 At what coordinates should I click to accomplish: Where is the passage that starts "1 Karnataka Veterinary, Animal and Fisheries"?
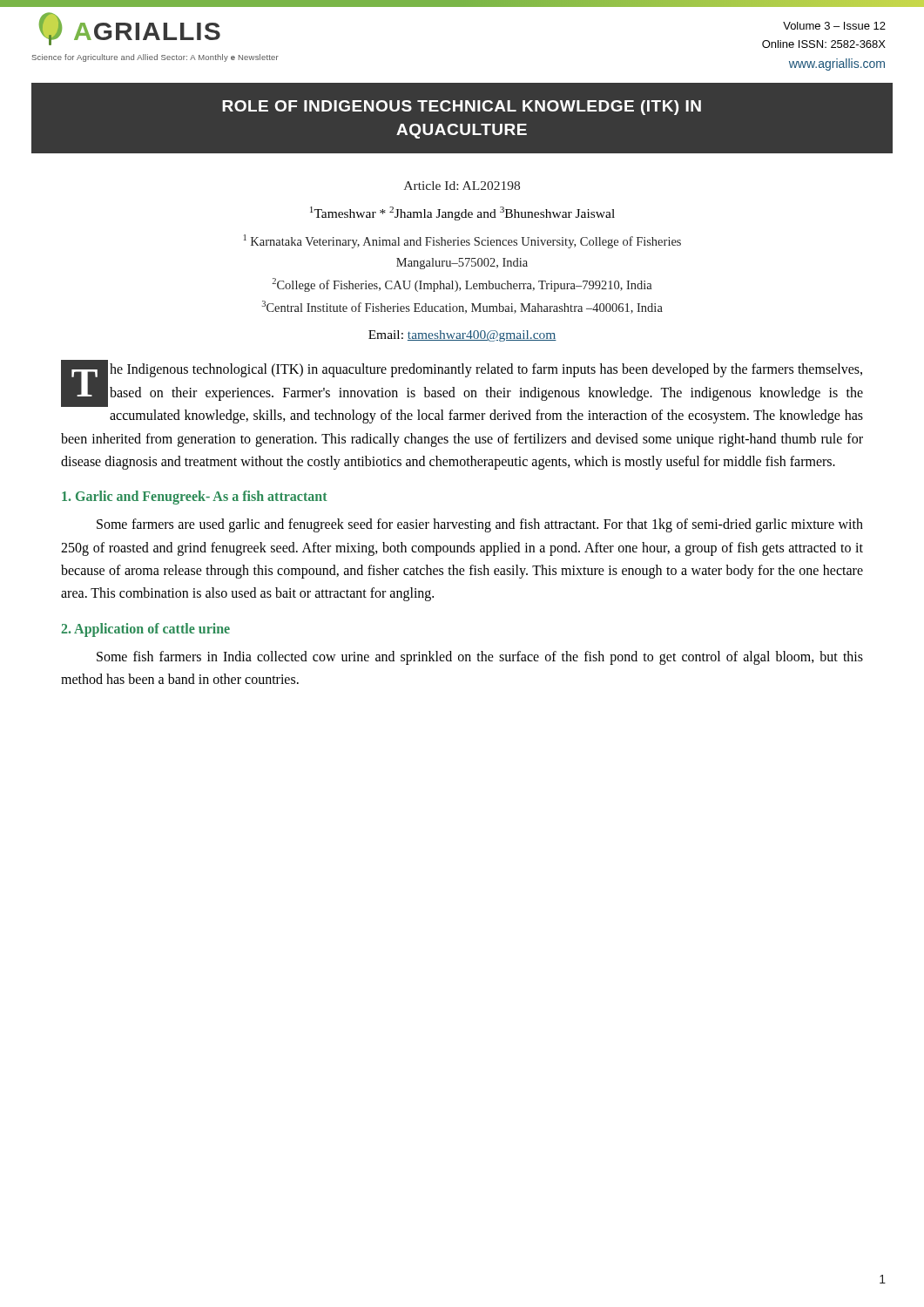[x=462, y=273]
